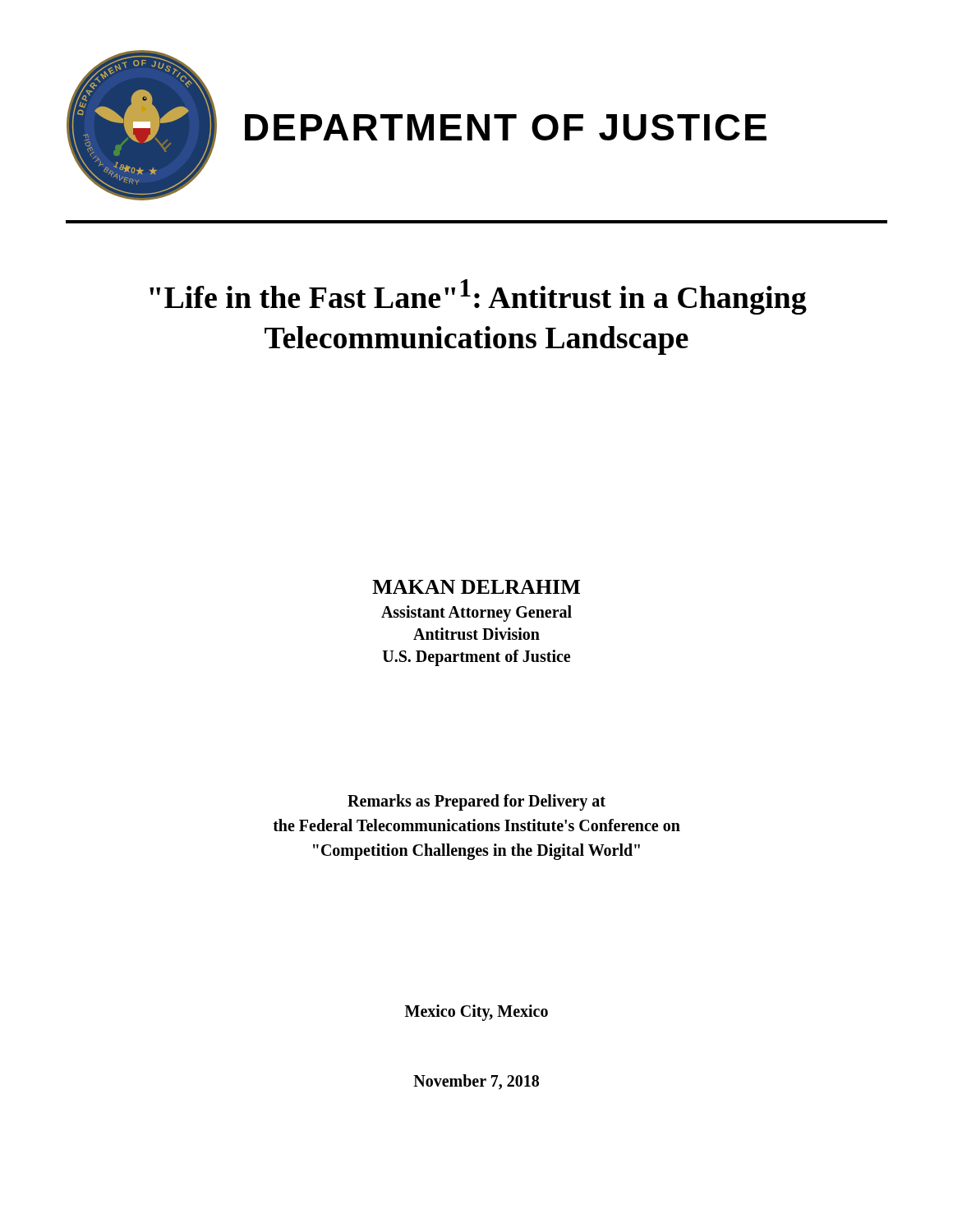Locate the element starting "November 7, 2018"
The image size is (953, 1232).
[x=476, y=1081]
